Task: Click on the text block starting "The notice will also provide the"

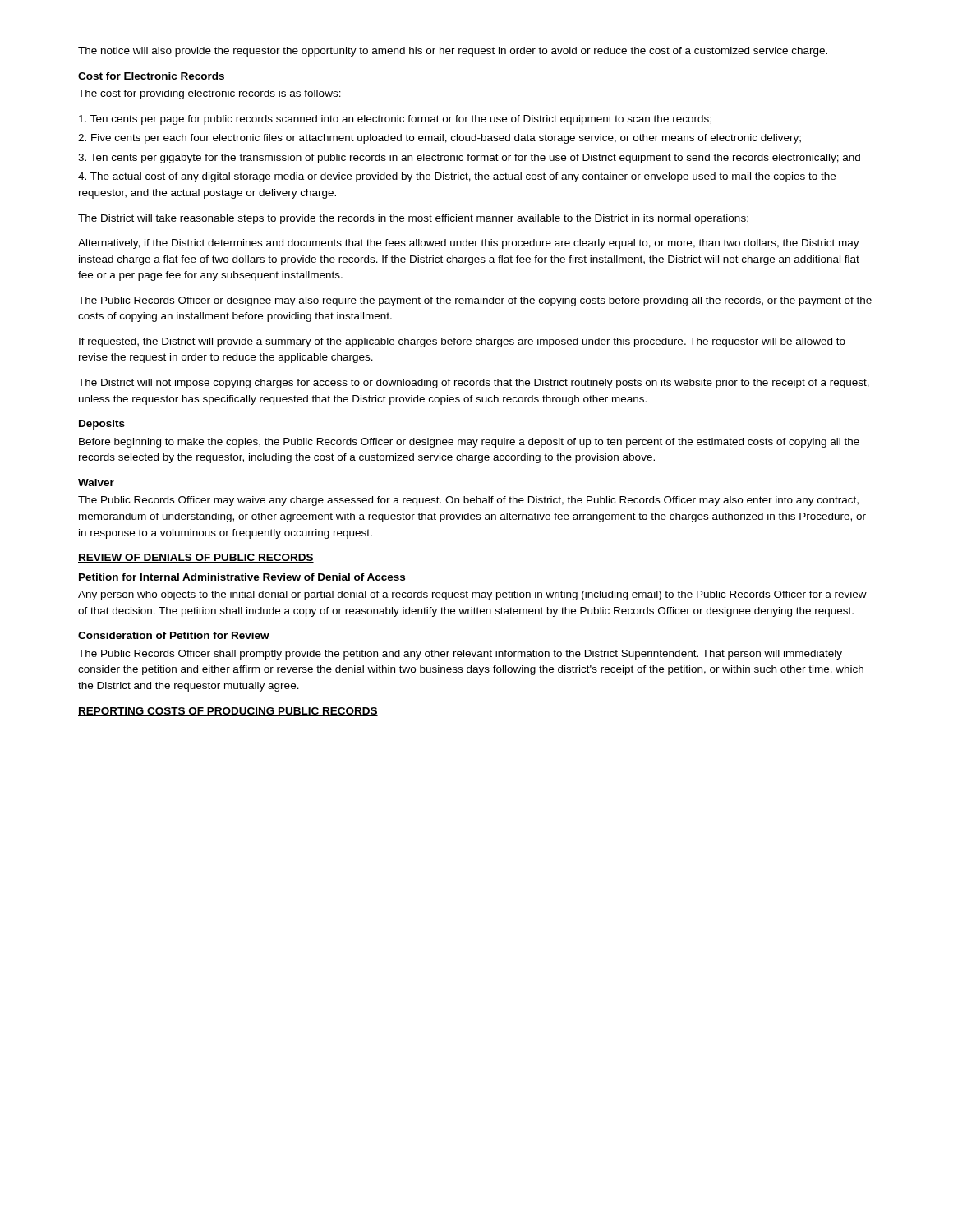Action: point(476,51)
